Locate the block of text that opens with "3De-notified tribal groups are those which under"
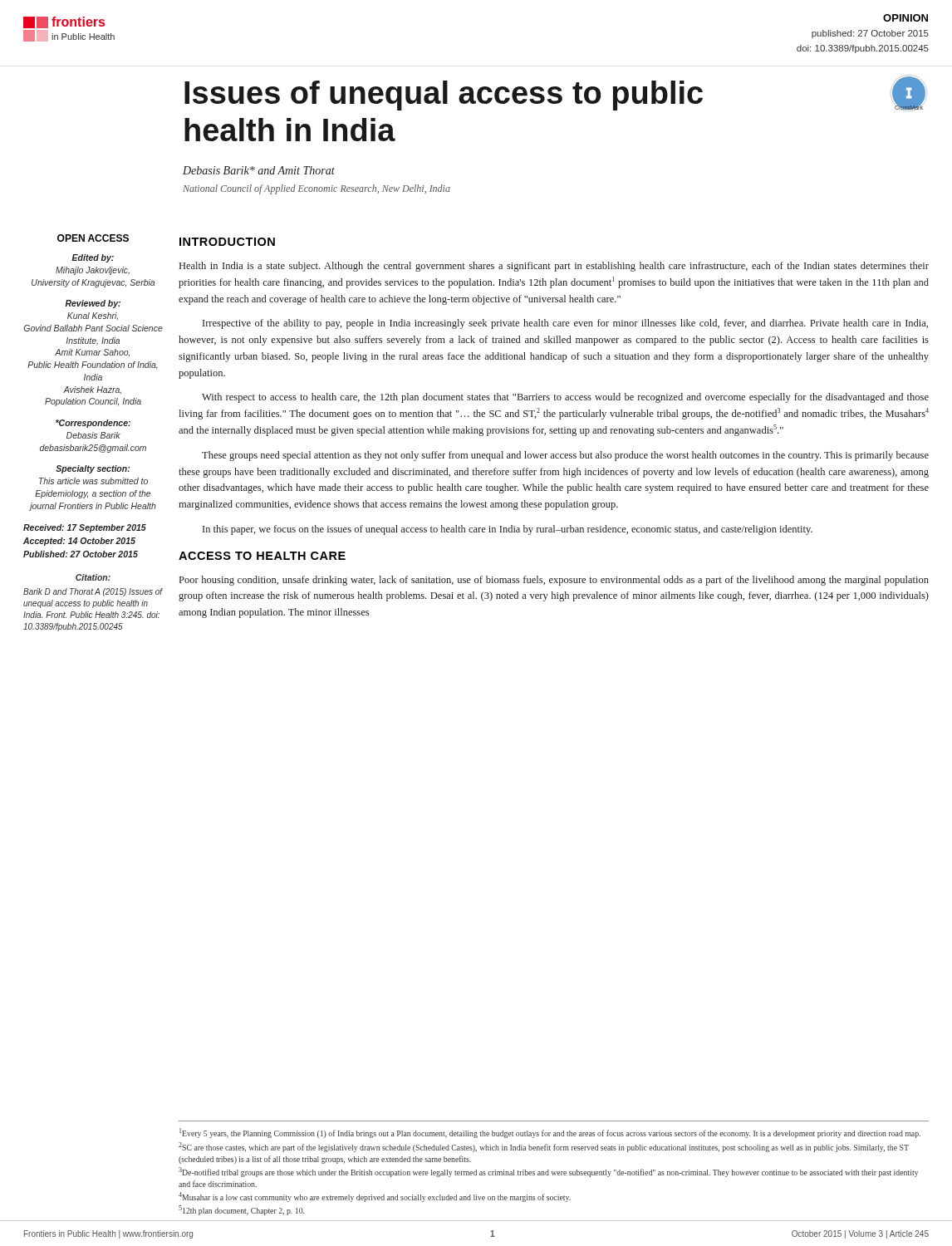This screenshot has width=952, height=1246. [548, 1177]
